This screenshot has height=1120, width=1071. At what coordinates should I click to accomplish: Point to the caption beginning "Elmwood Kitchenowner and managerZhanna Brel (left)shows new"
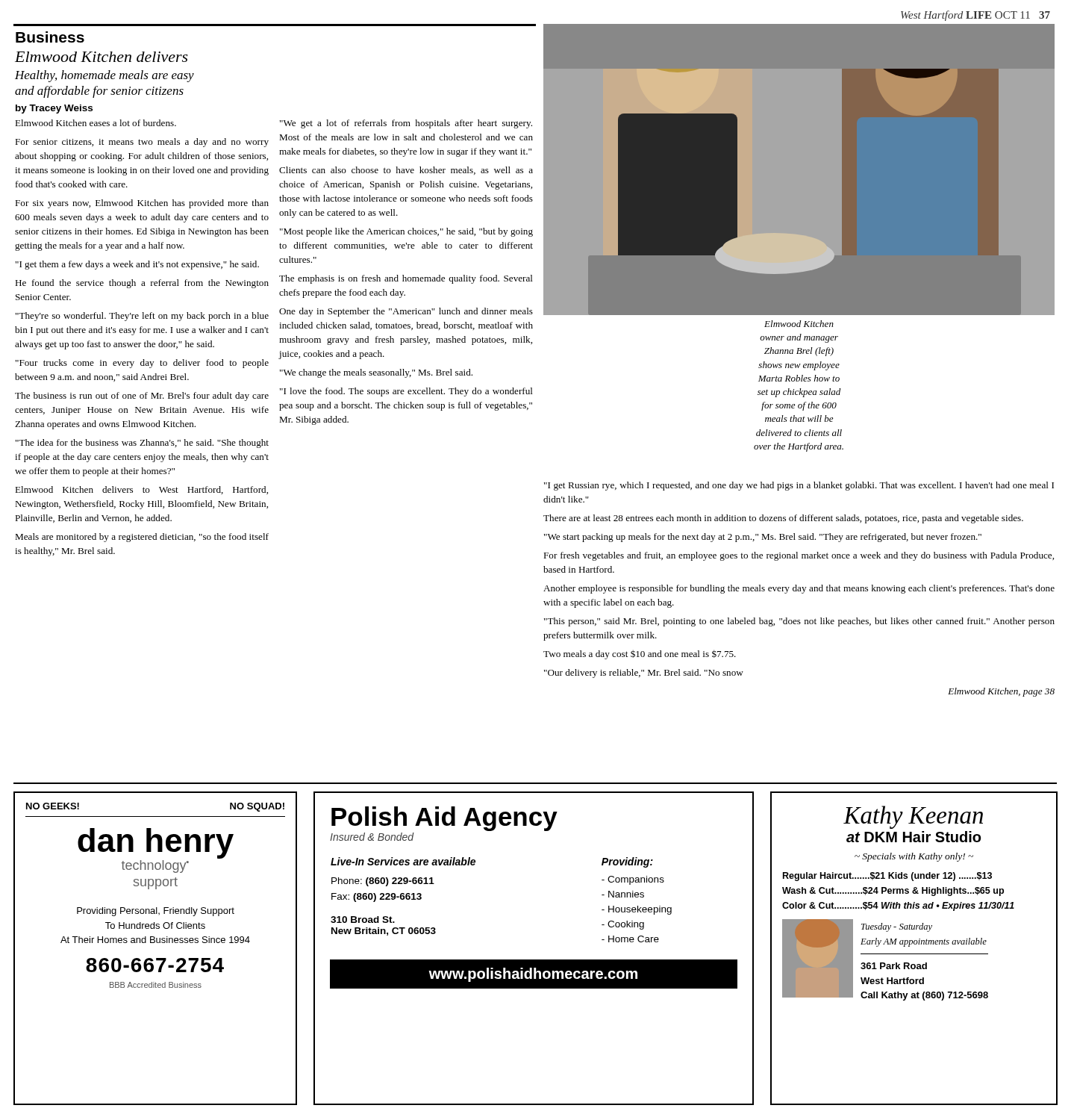click(799, 385)
